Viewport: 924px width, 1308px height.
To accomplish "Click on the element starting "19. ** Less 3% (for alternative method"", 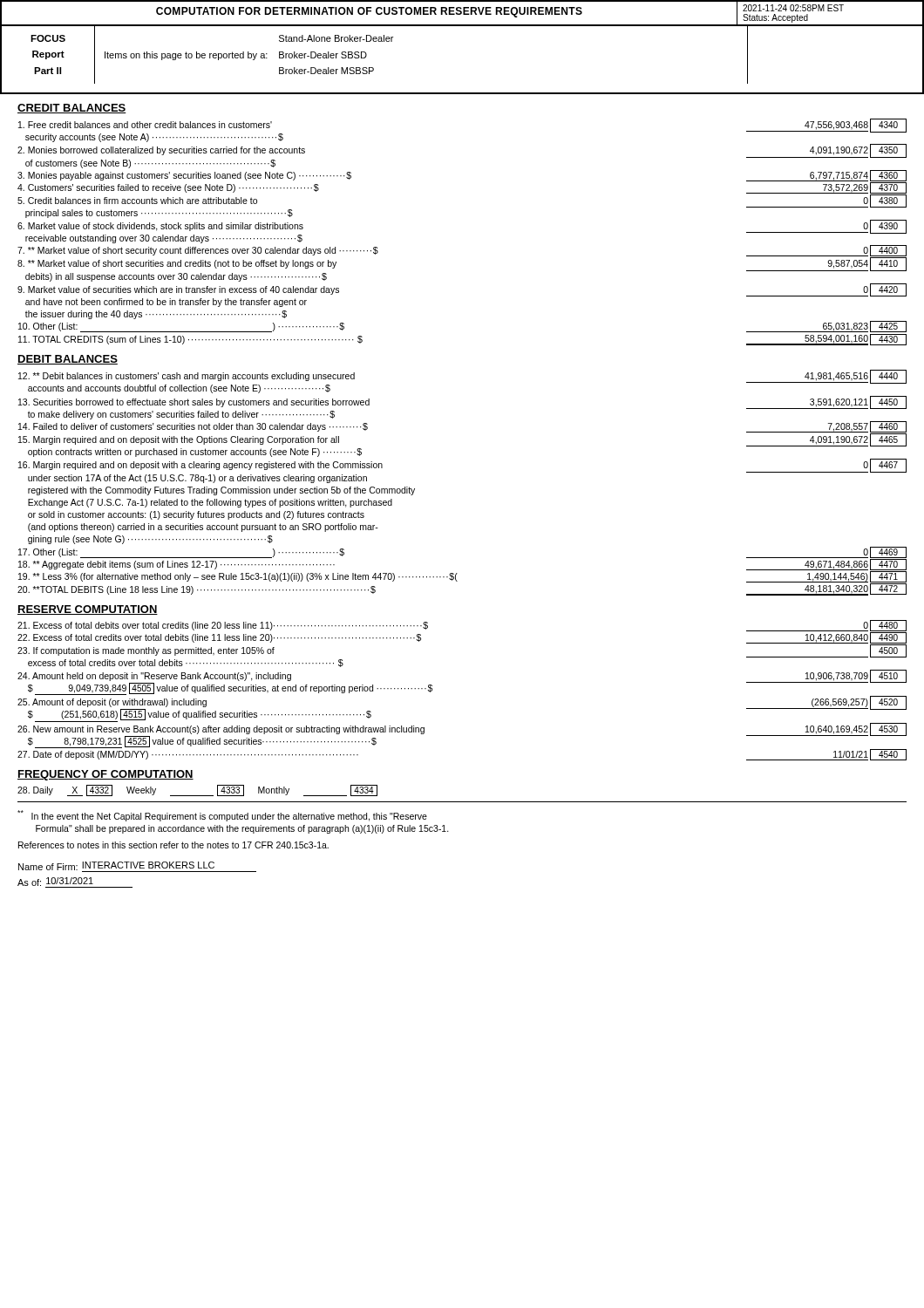I will coord(462,576).
